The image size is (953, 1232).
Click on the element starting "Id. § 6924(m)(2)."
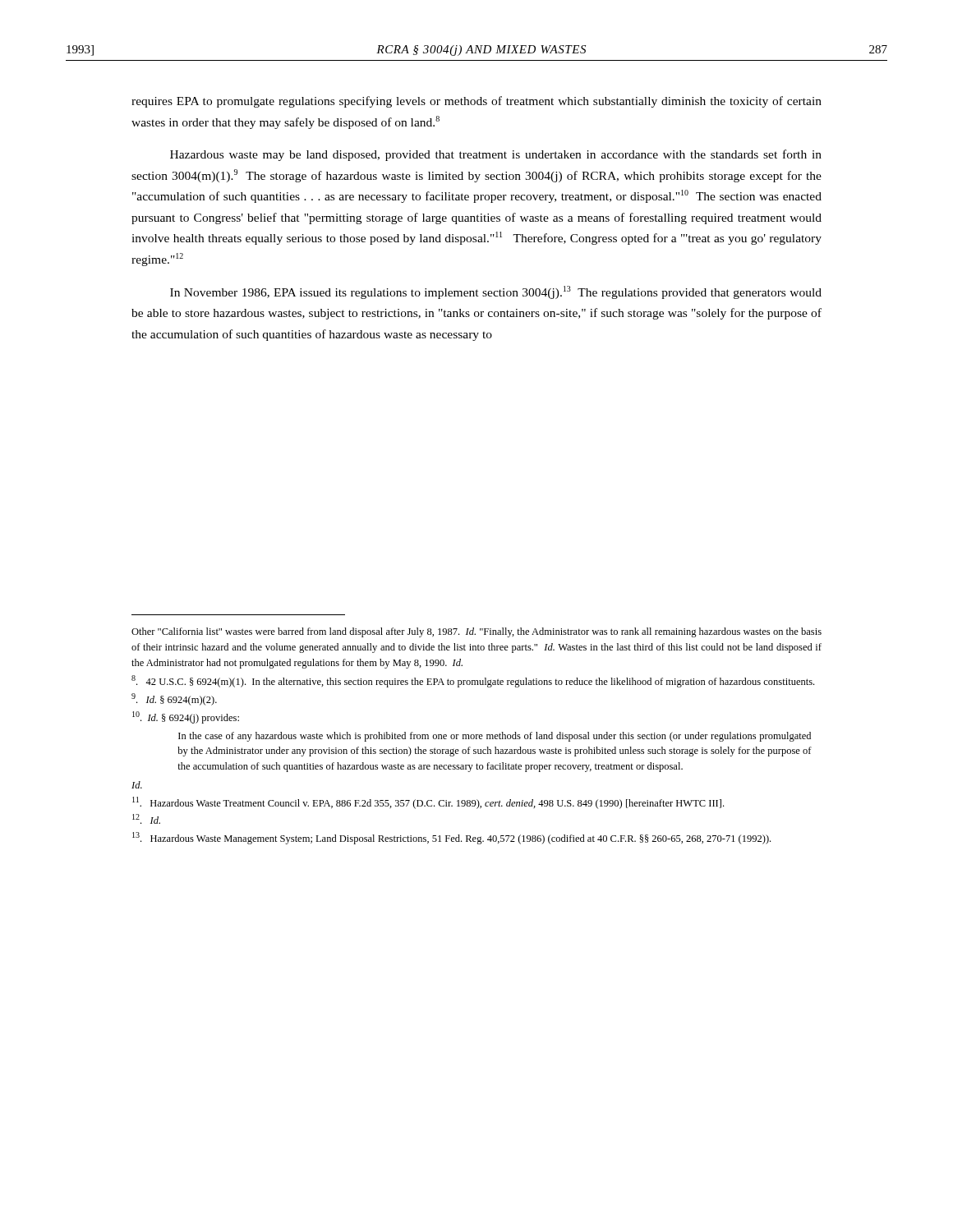[x=174, y=699]
